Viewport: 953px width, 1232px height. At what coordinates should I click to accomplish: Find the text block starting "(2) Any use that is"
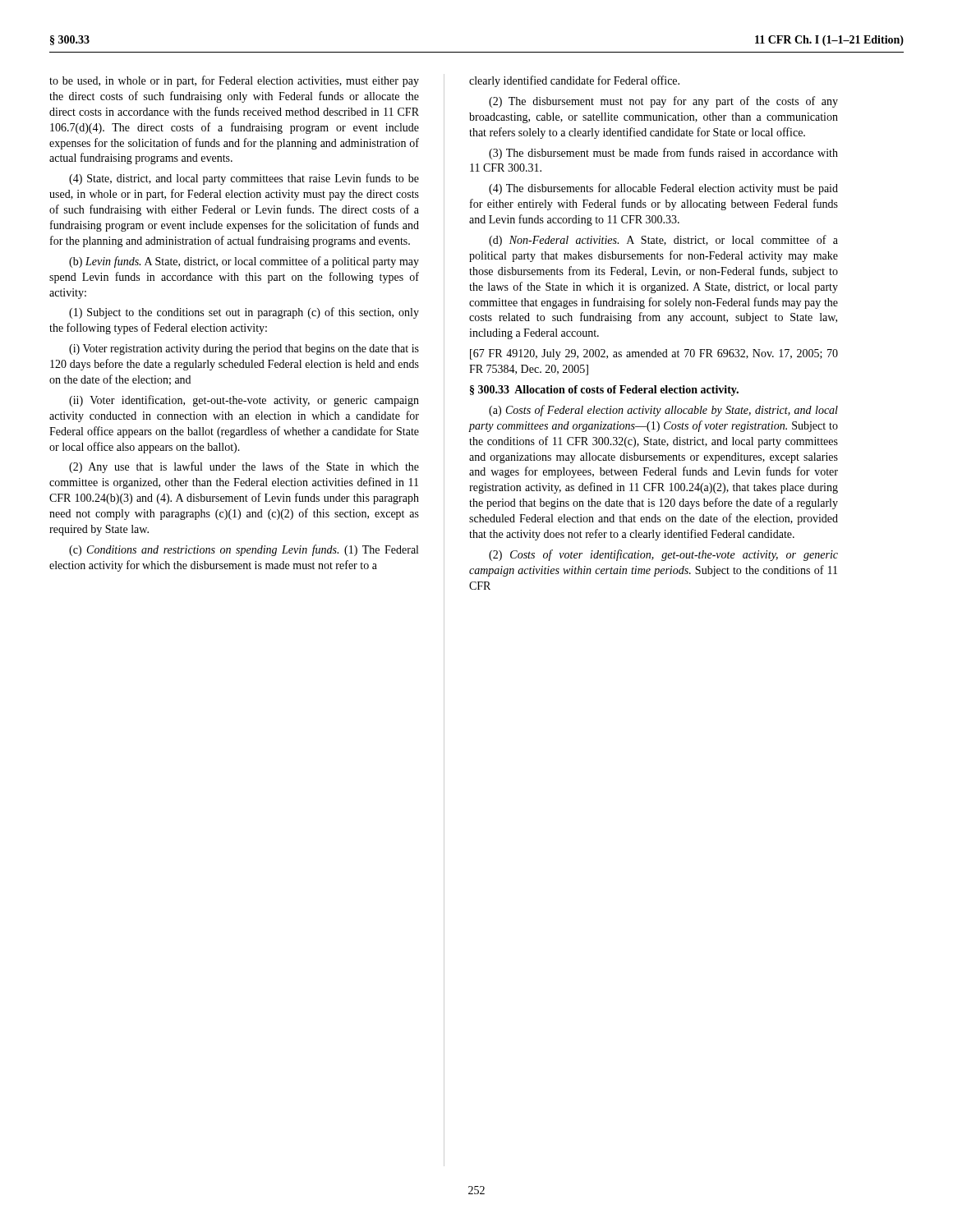tap(234, 499)
